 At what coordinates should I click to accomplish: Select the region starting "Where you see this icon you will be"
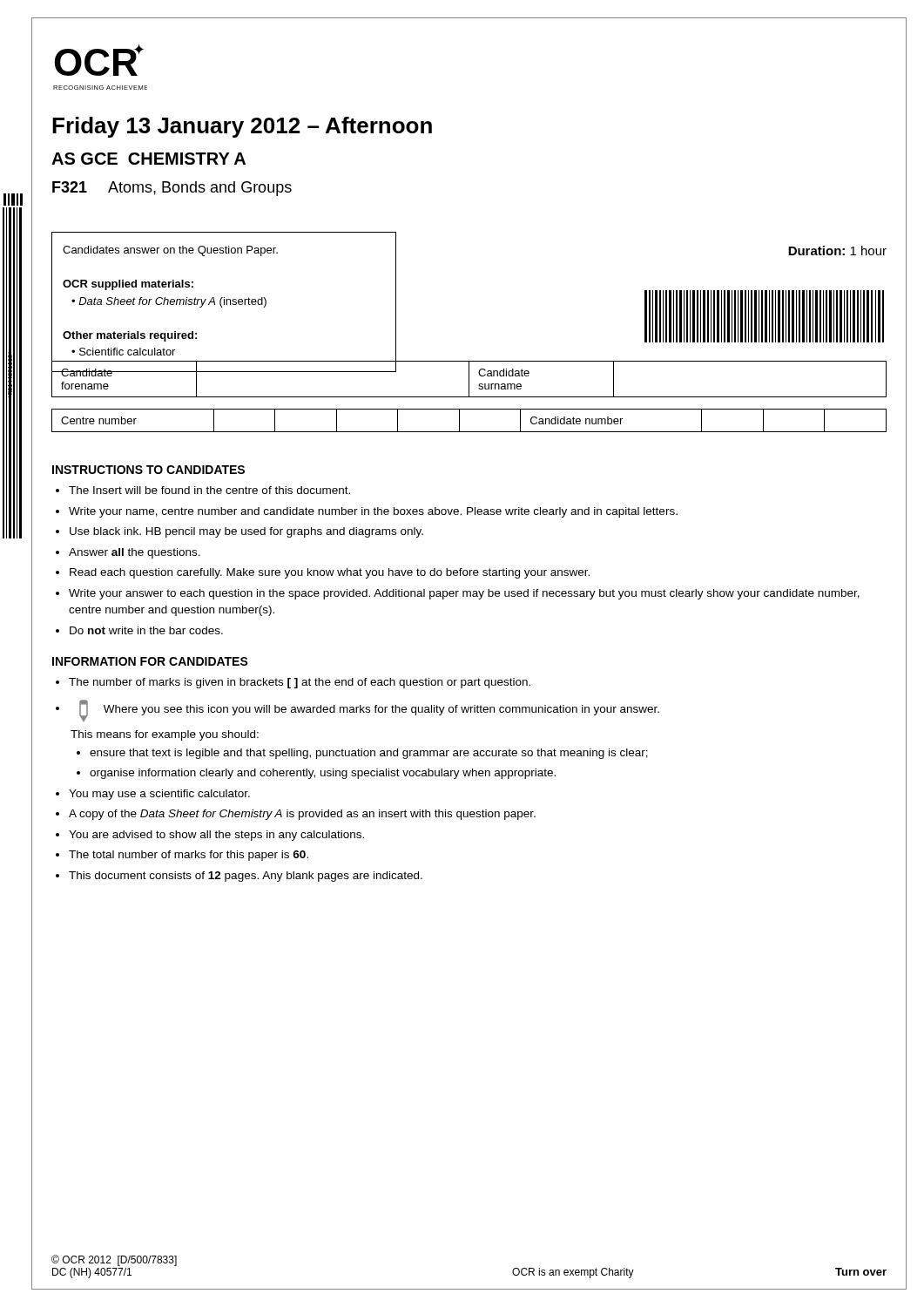point(365,709)
